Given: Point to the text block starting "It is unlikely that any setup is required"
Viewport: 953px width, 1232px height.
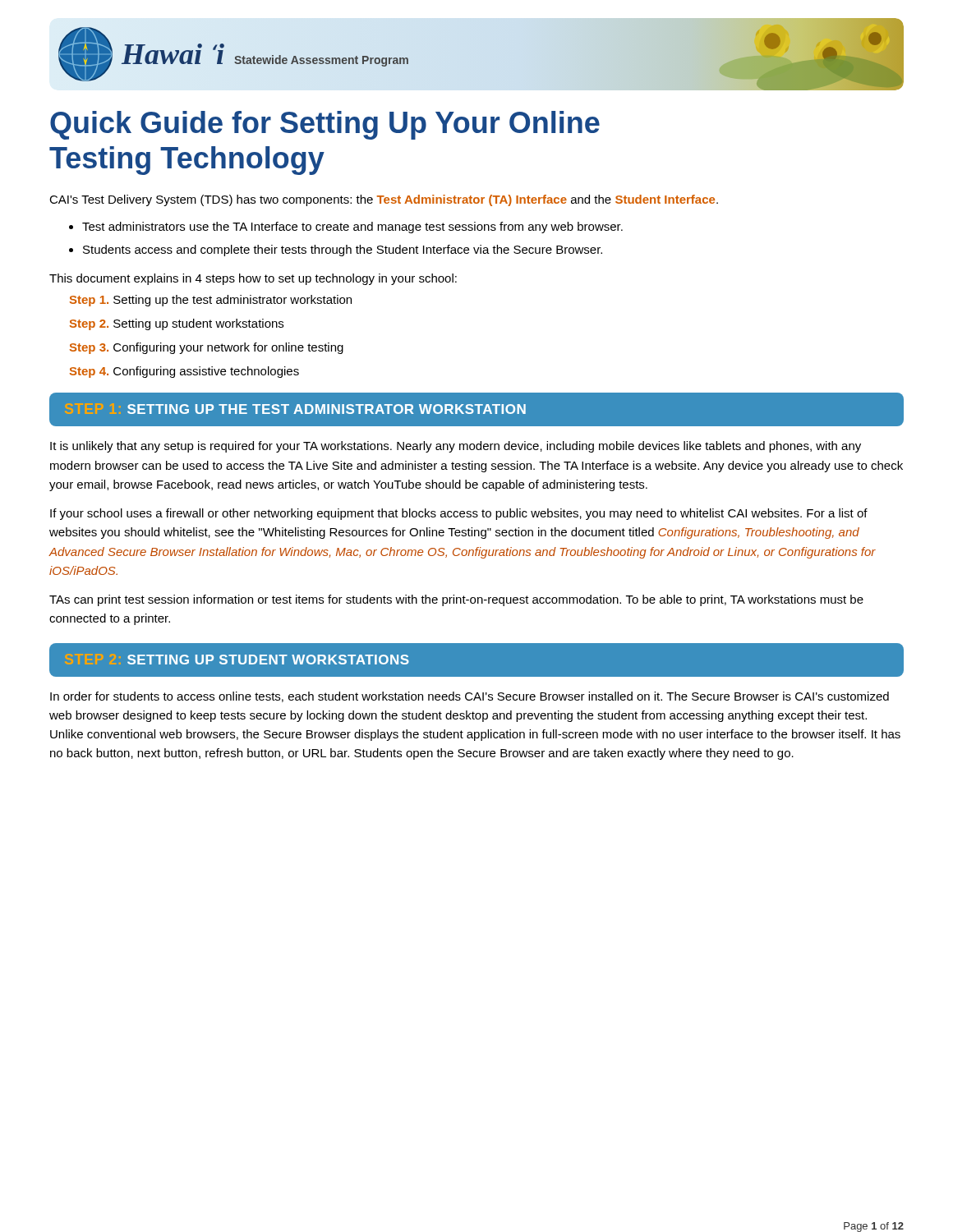Looking at the screenshot, I should (x=476, y=465).
